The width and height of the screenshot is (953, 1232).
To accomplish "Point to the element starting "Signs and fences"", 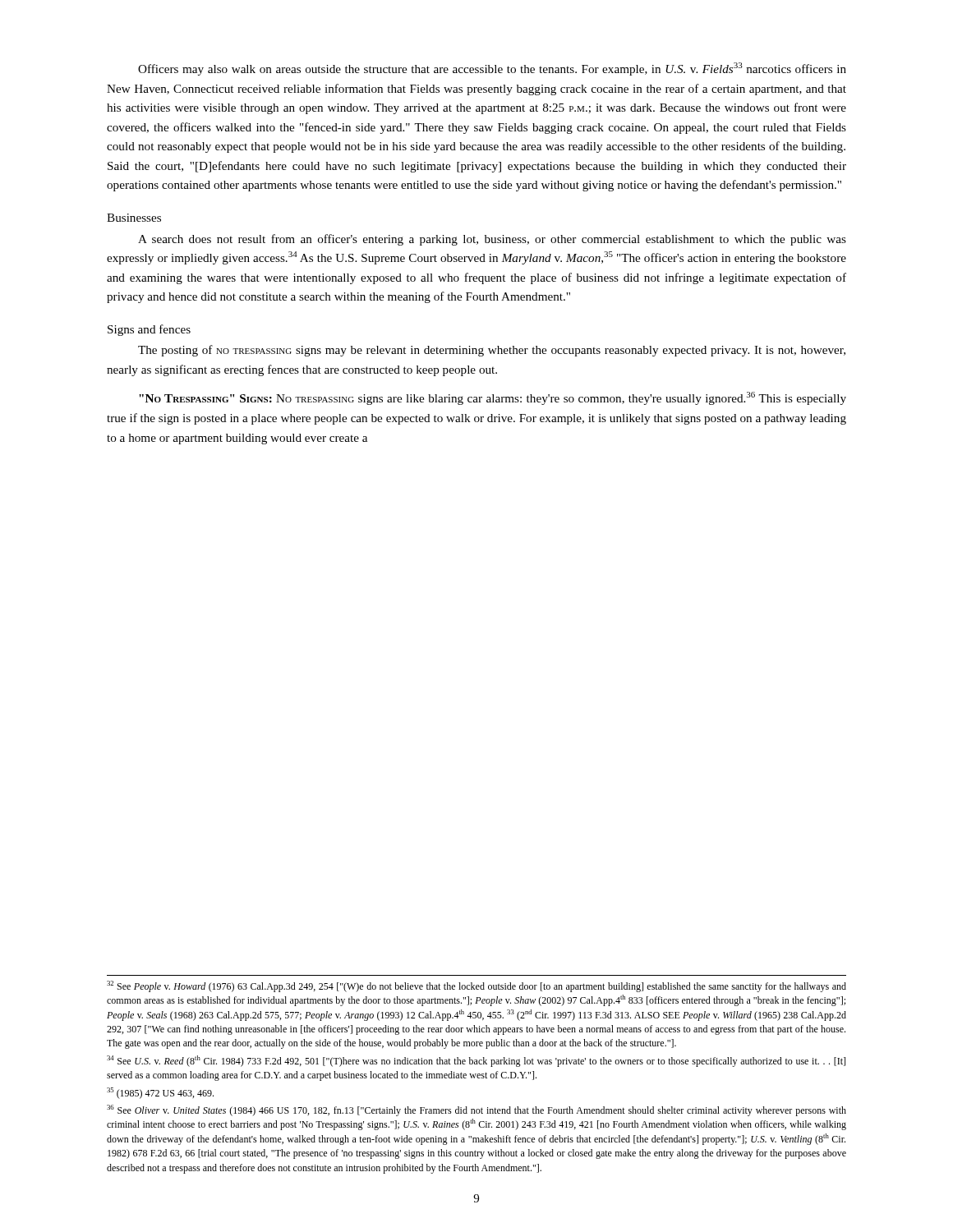I will [x=149, y=329].
